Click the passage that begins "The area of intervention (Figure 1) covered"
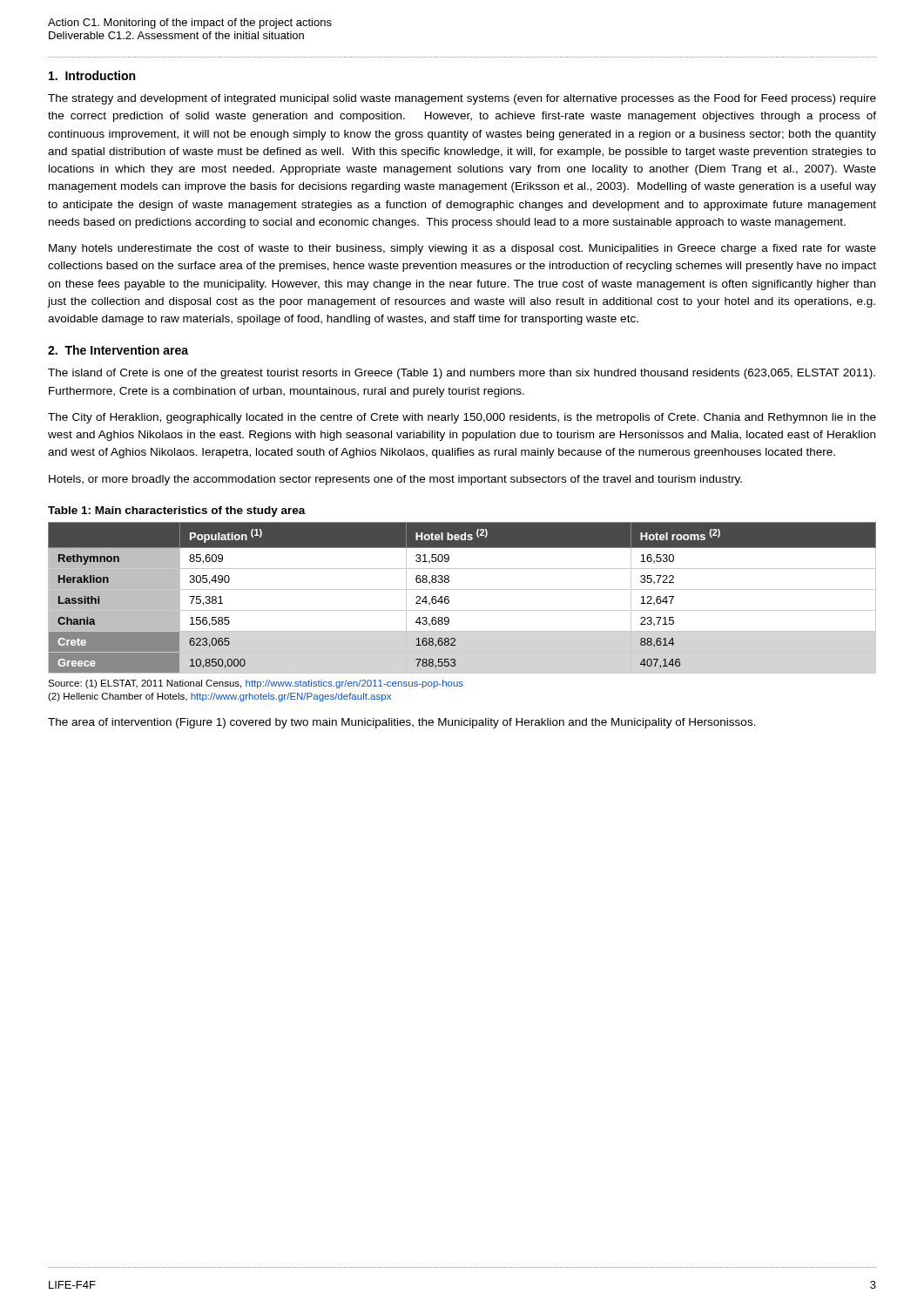Image resolution: width=924 pixels, height=1307 pixels. pos(462,723)
